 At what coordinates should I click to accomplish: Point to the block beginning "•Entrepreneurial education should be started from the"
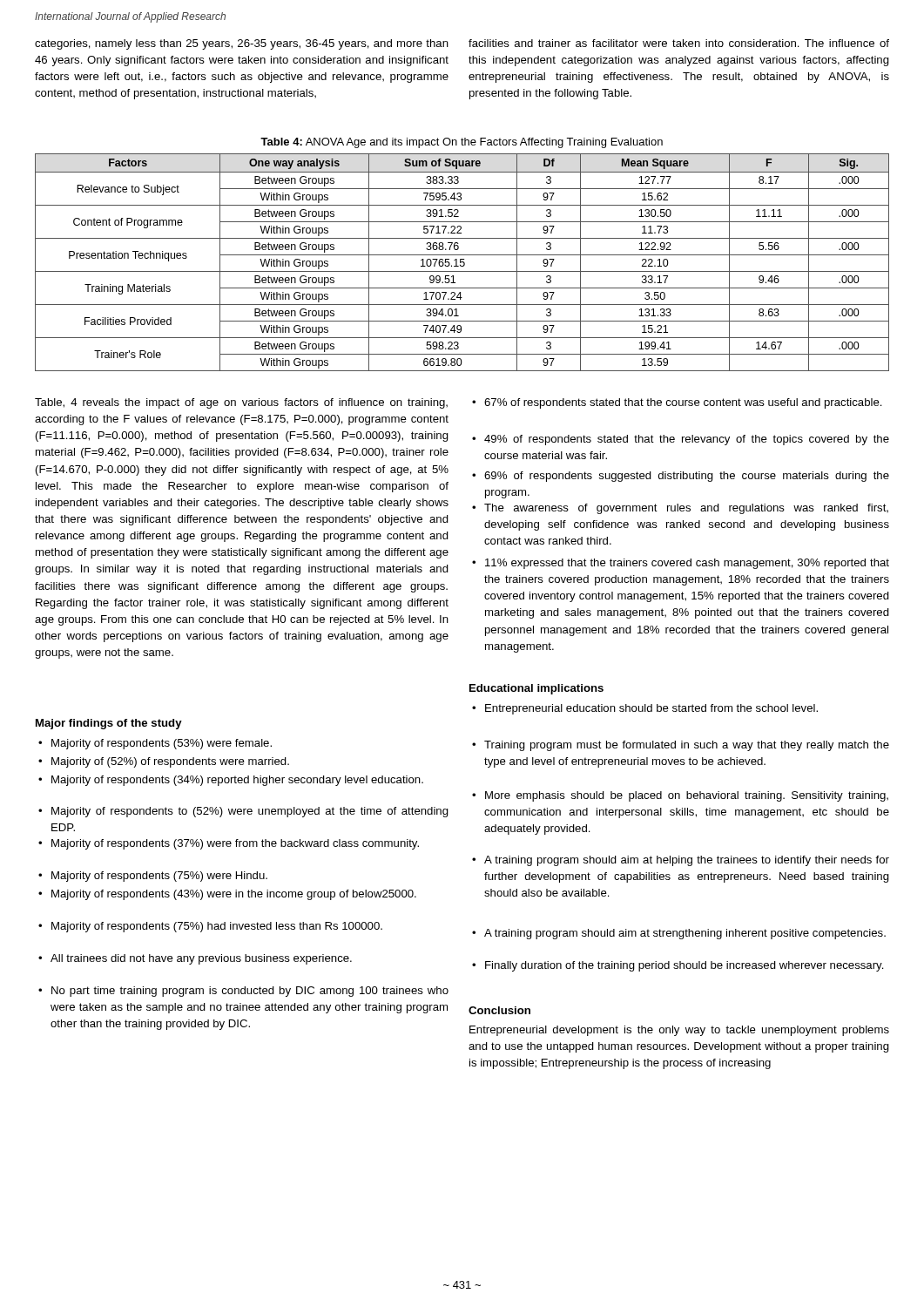645,708
